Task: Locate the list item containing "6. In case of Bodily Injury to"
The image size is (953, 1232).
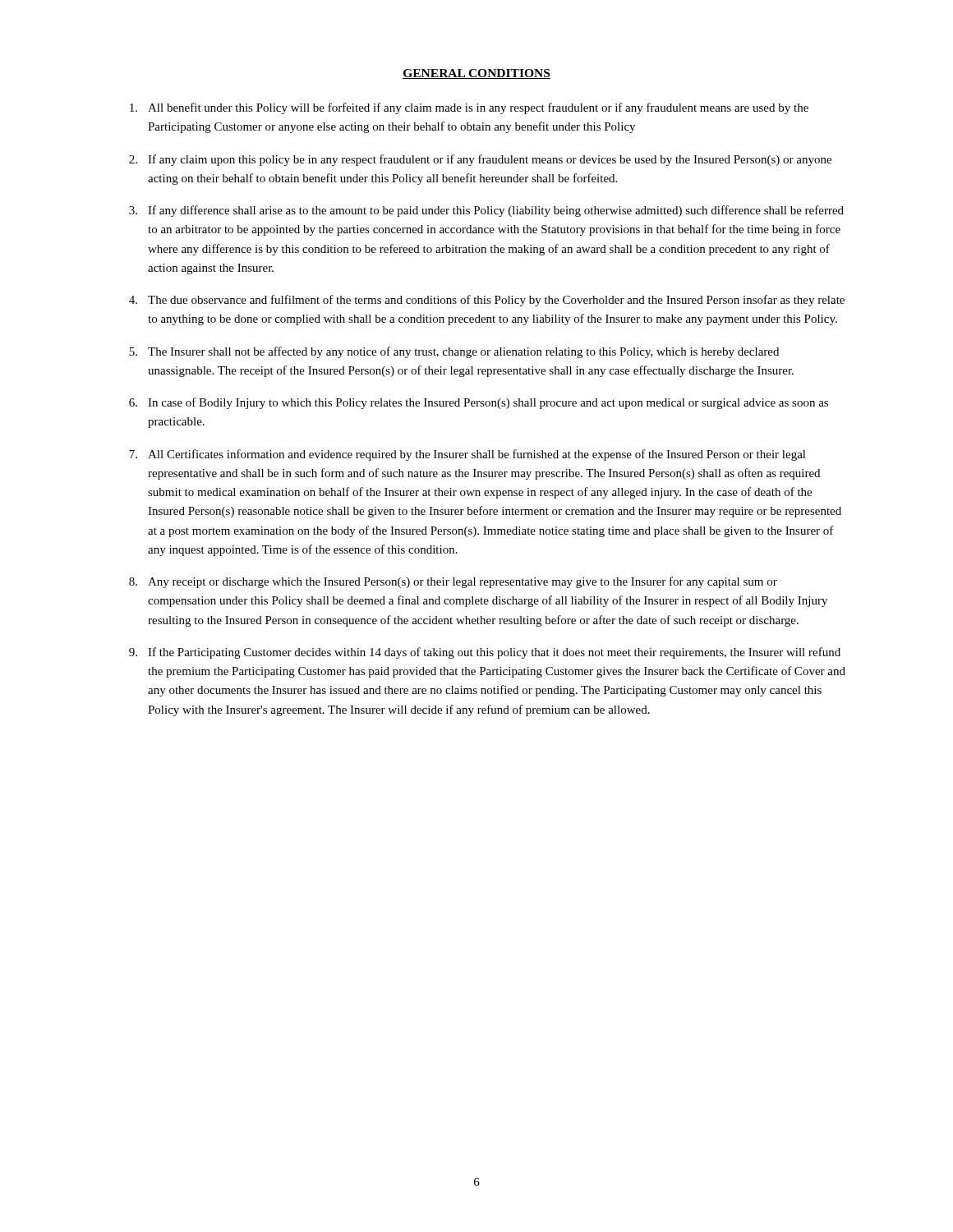Action: click(x=476, y=412)
